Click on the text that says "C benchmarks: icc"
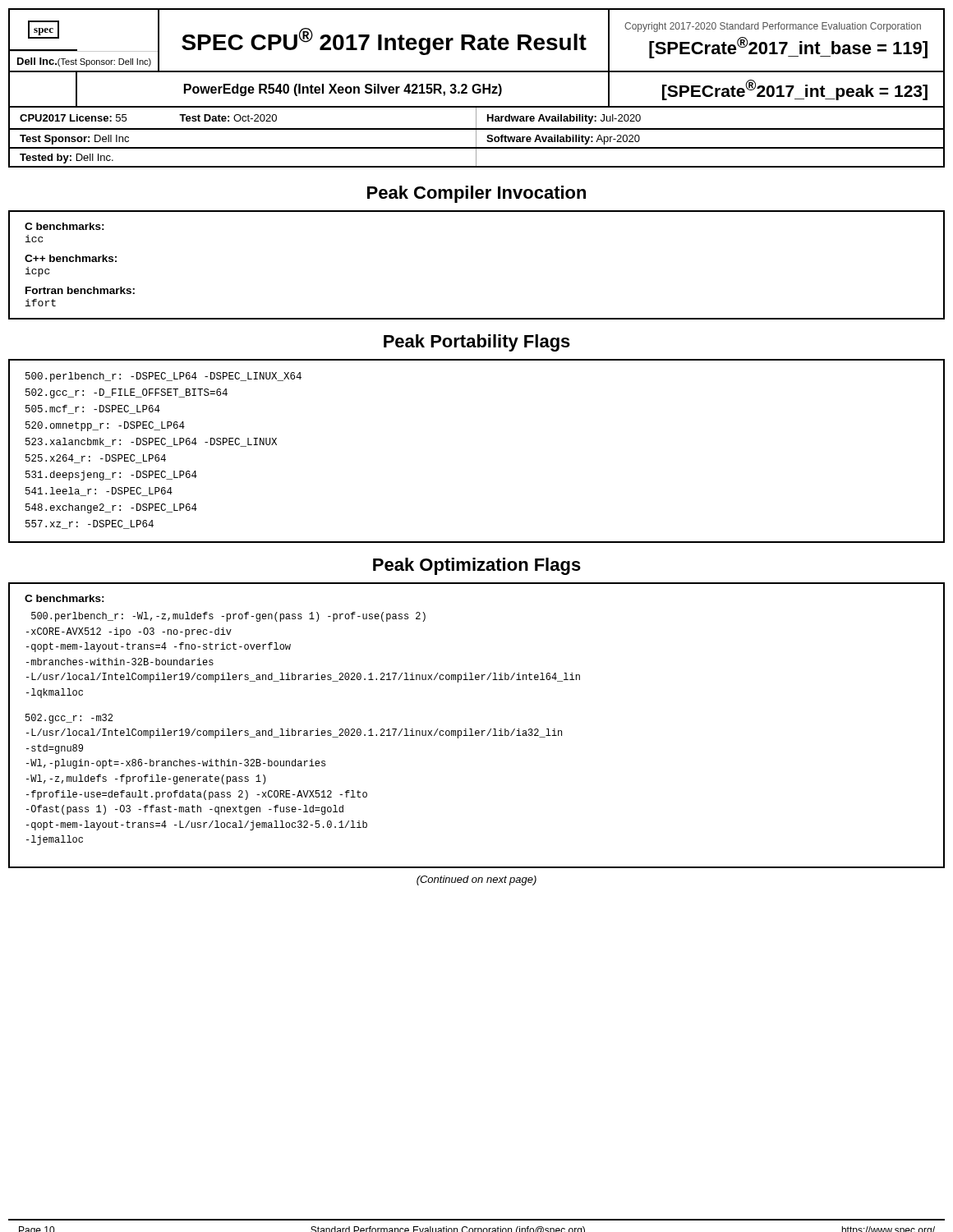Screen dimensions: 1232x953 pyautogui.click(x=64, y=226)
